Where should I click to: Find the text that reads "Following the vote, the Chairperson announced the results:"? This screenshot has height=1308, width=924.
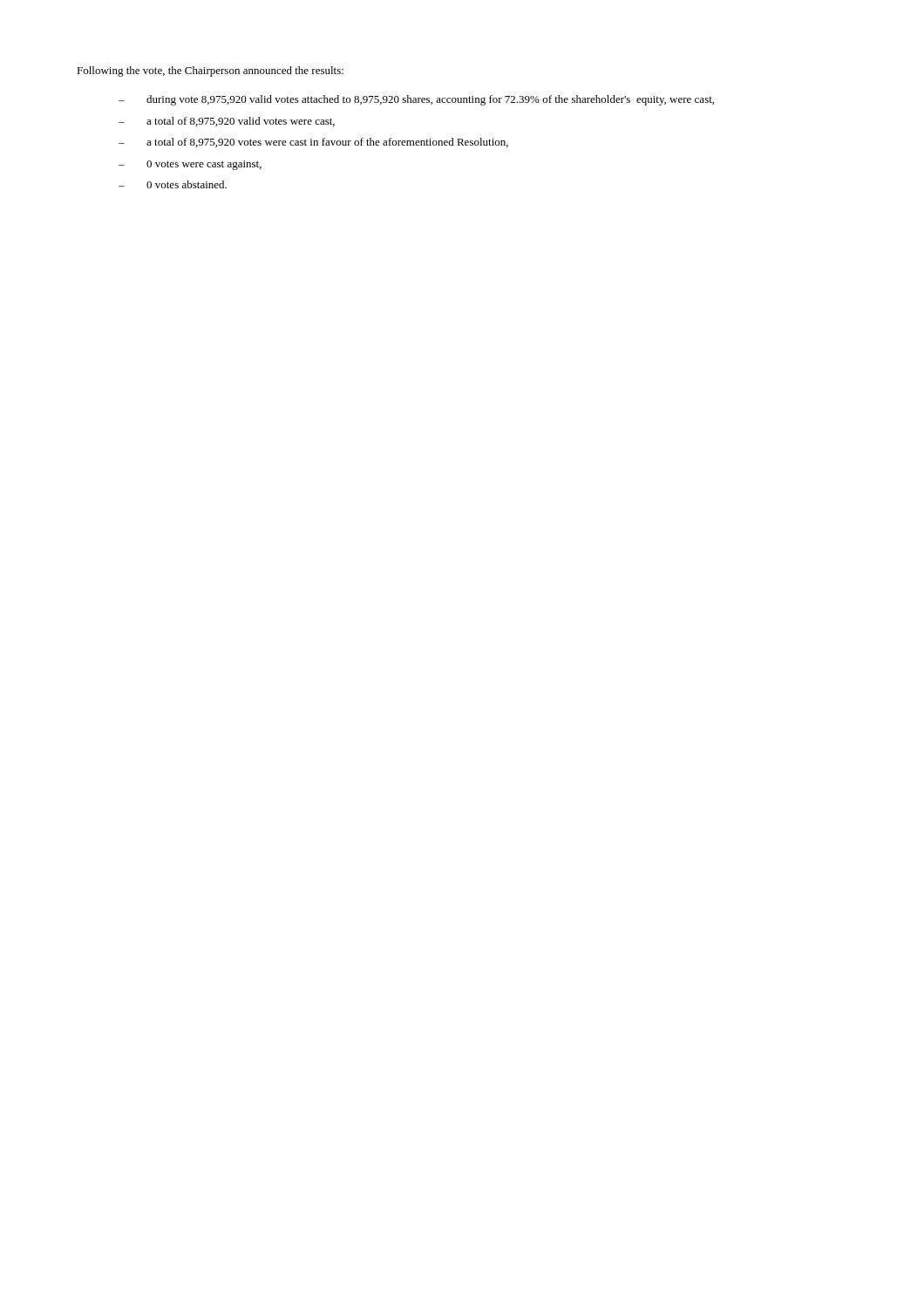(210, 70)
